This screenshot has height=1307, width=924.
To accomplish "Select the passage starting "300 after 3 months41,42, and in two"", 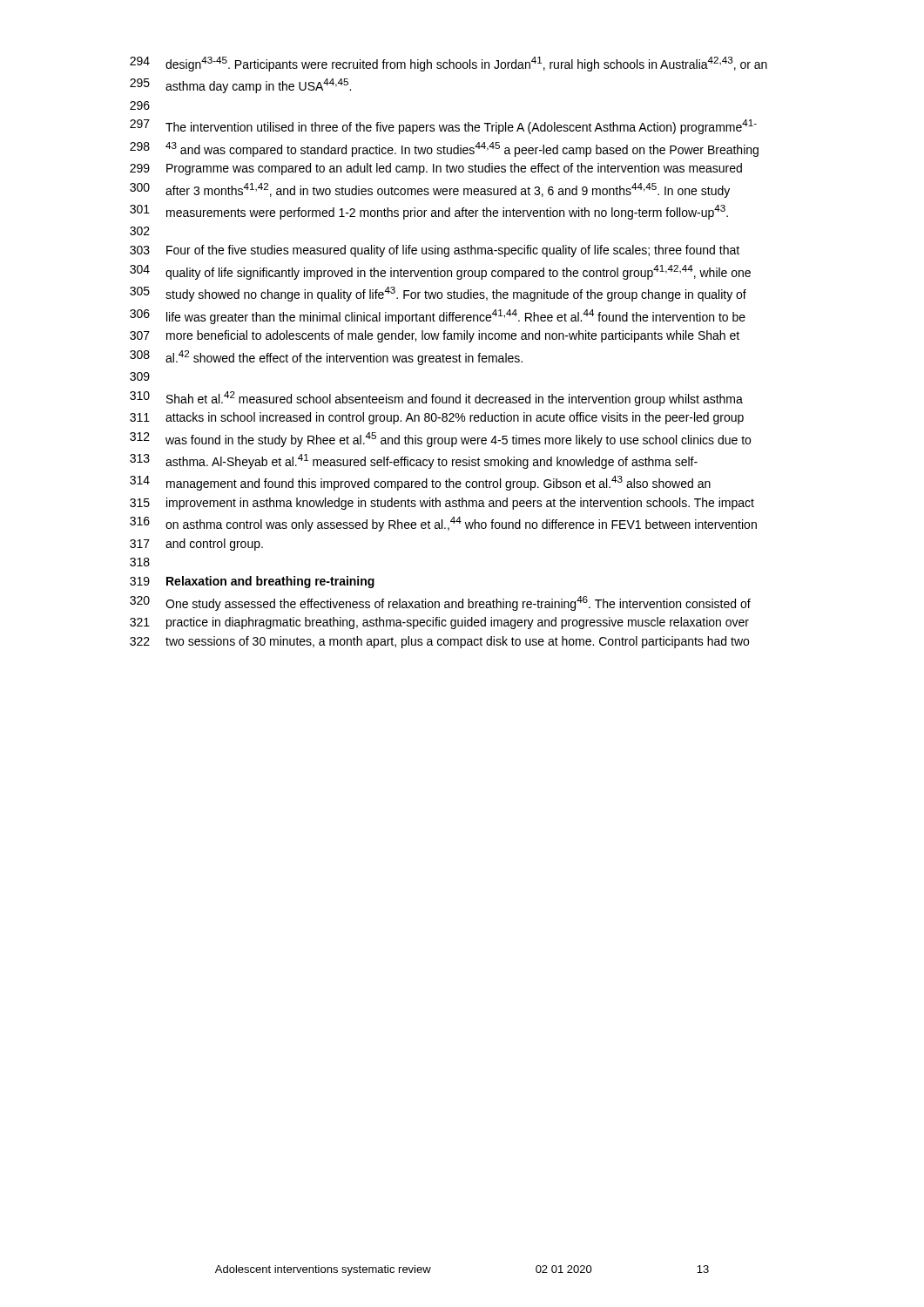I will (x=484, y=189).
